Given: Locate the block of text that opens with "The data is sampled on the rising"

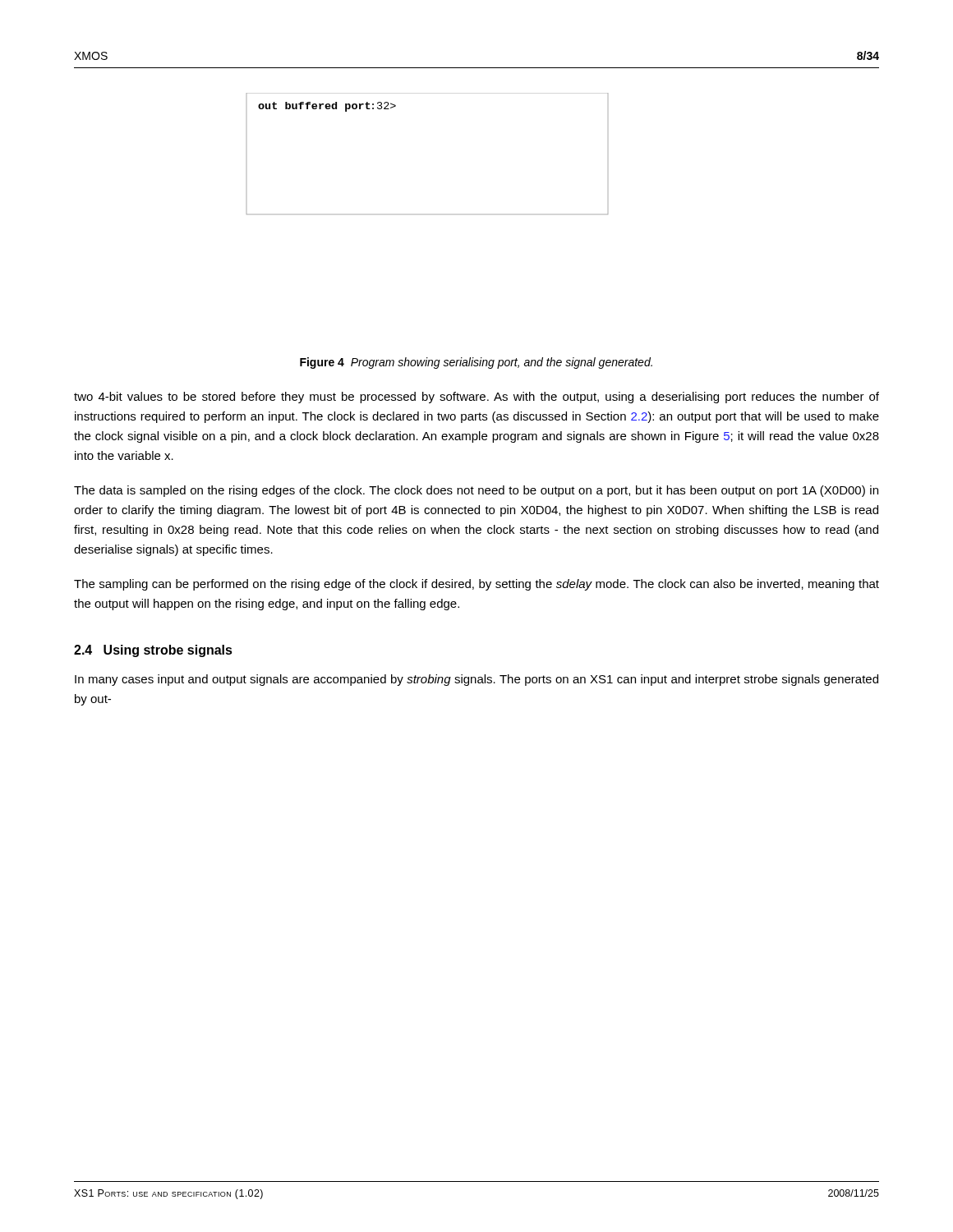Looking at the screenshot, I should 476,519.
